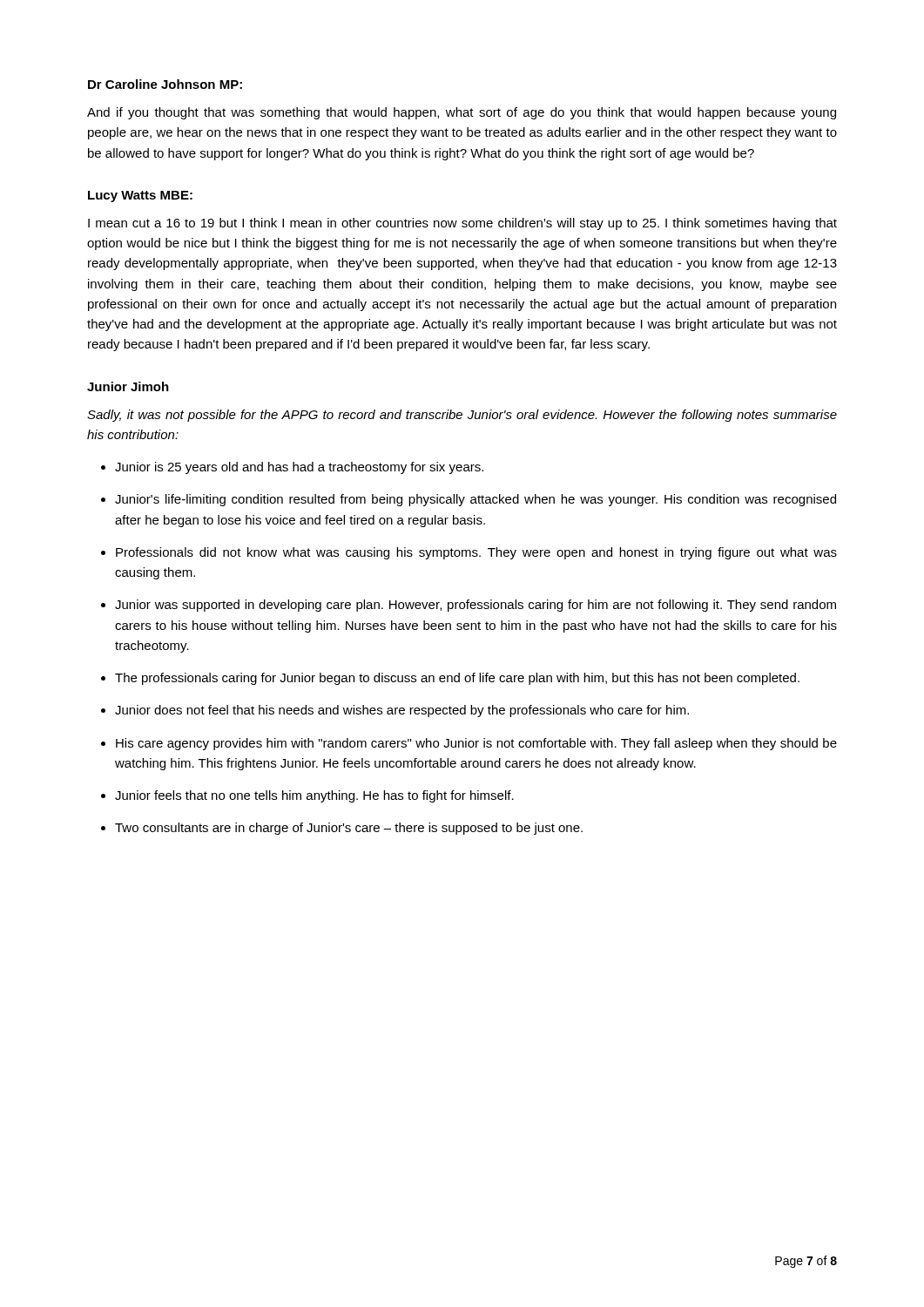Viewport: 924px width, 1307px height.
Task: Click the section header that begins "Dr Caroline Johnson"
Action: (x=165, y=84)
